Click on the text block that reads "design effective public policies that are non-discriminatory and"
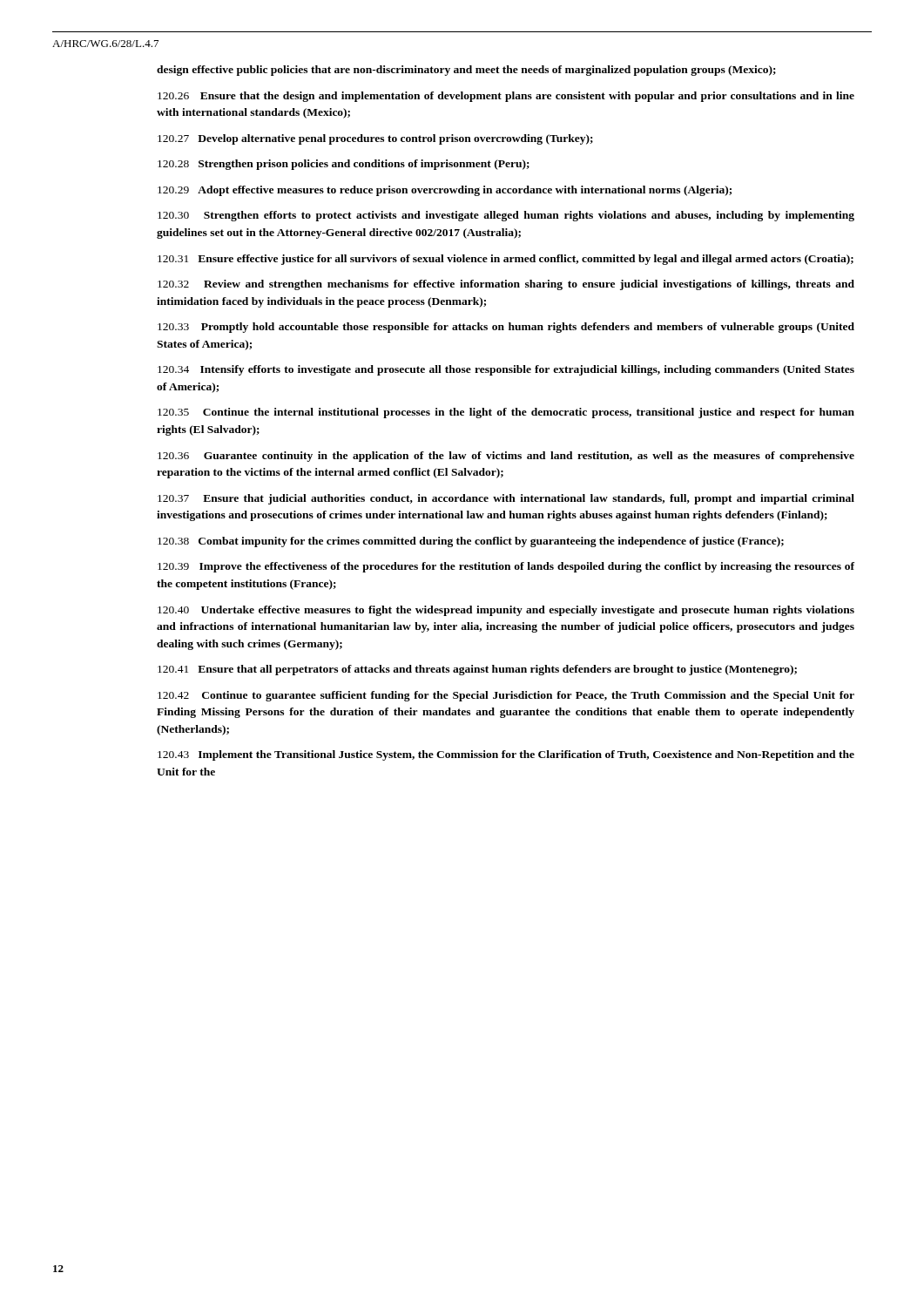 (x=467, y=69)
